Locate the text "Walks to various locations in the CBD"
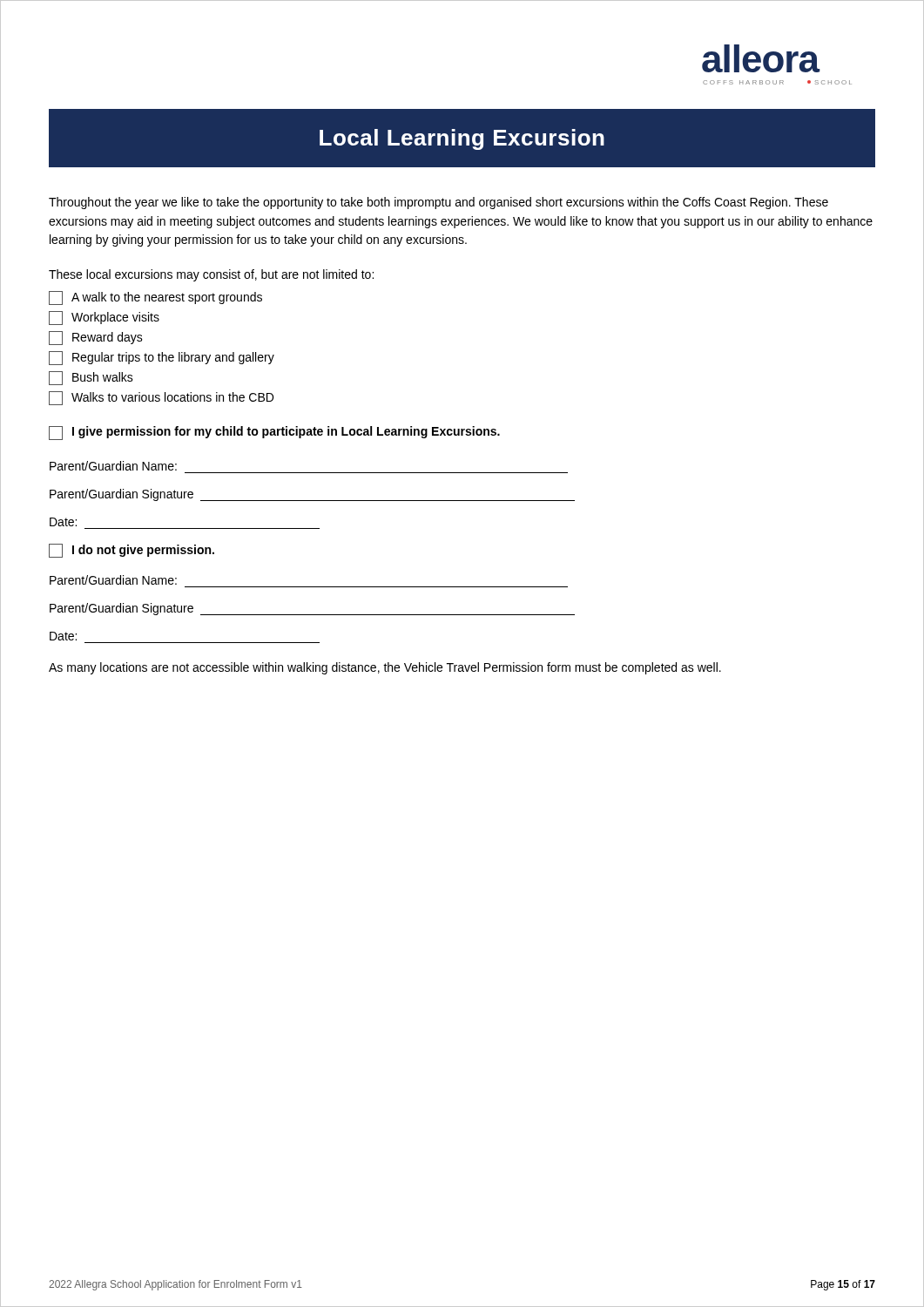Screen dimensions: 1307x924 (x=162, y=398)
